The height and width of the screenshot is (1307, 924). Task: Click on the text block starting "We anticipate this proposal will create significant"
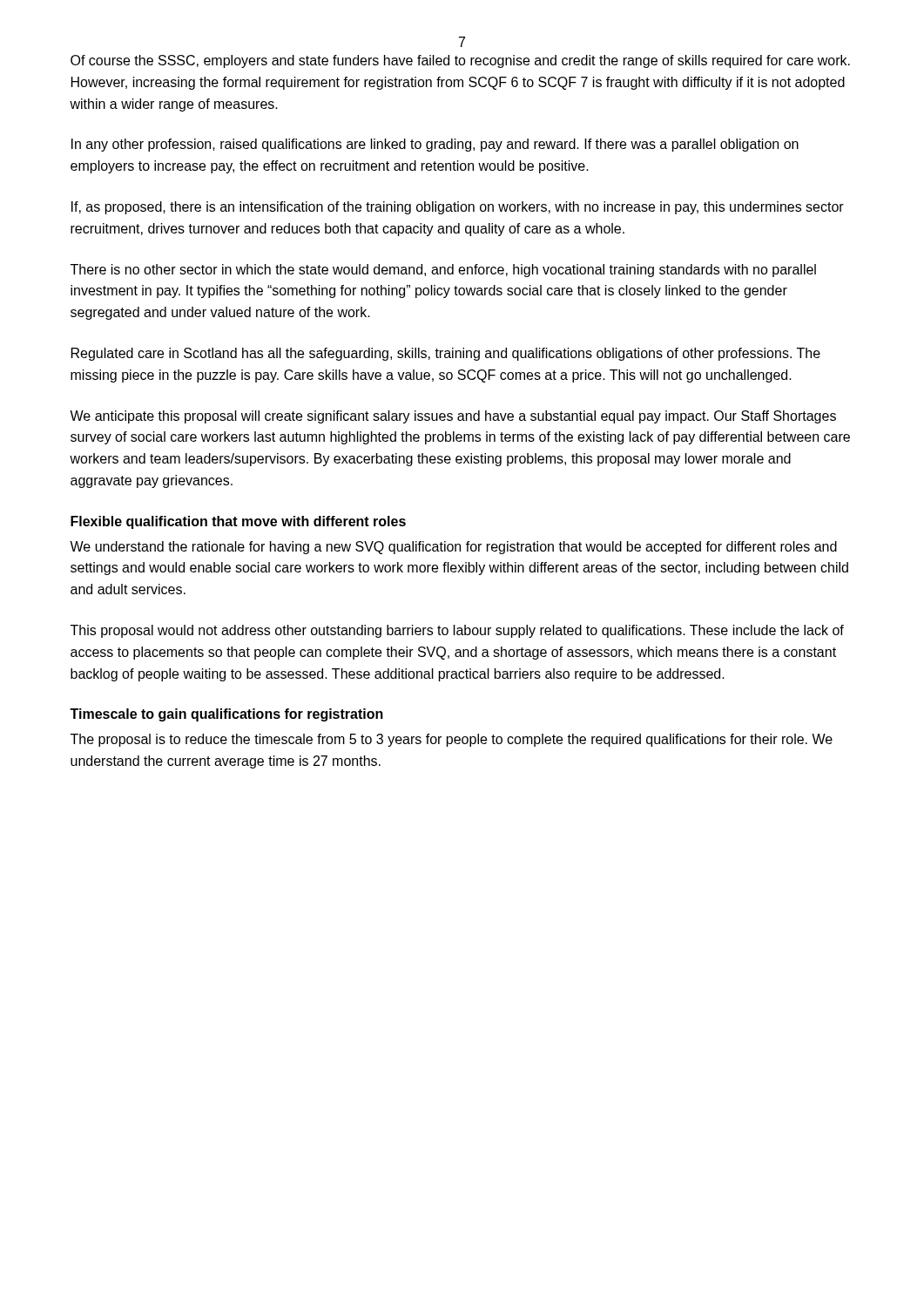pos(460,448)
